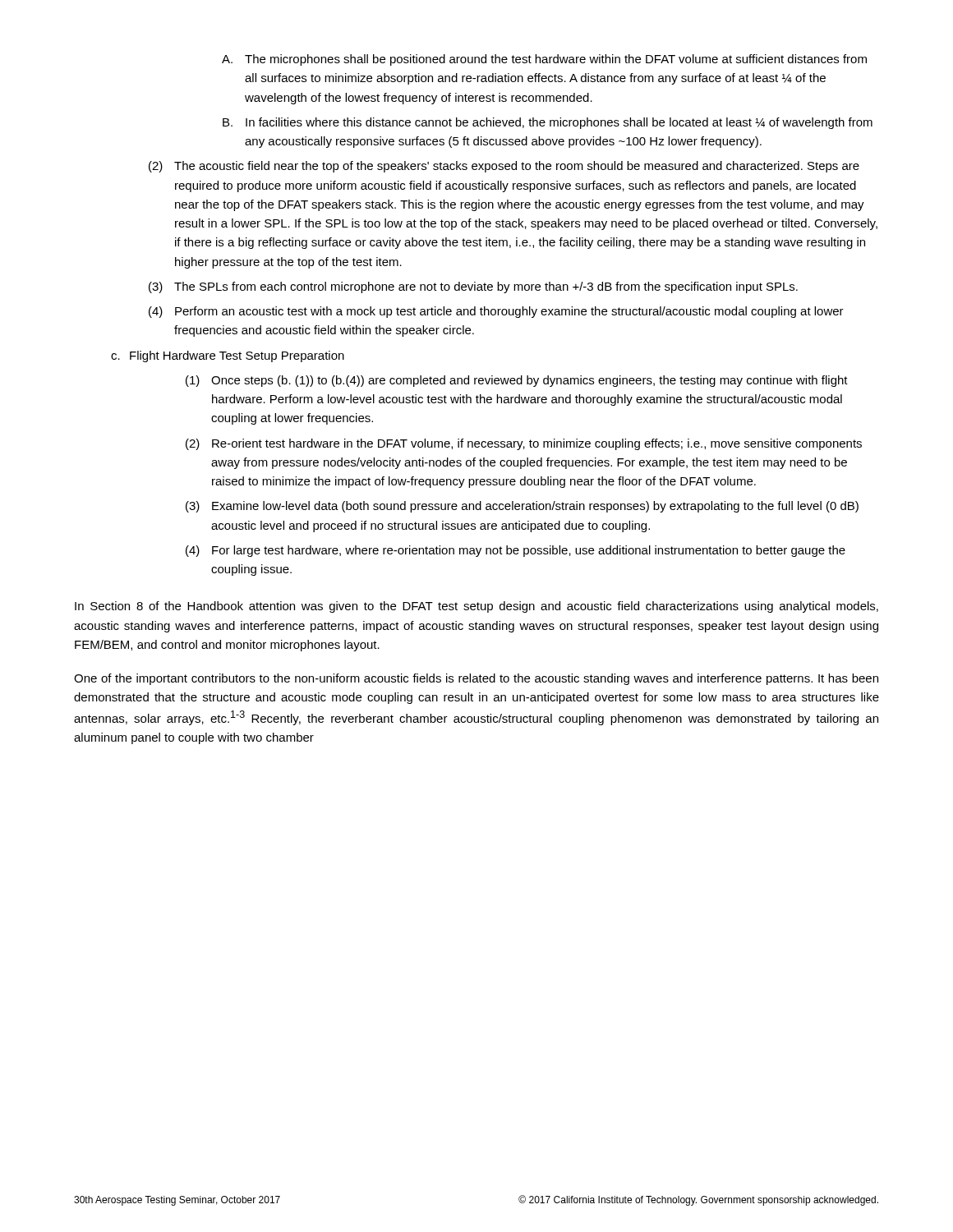Locate the block of text that opens with "(2) Re-orient test hardware in the DFAT"
953x1232 pixels.
coord(532,462)
